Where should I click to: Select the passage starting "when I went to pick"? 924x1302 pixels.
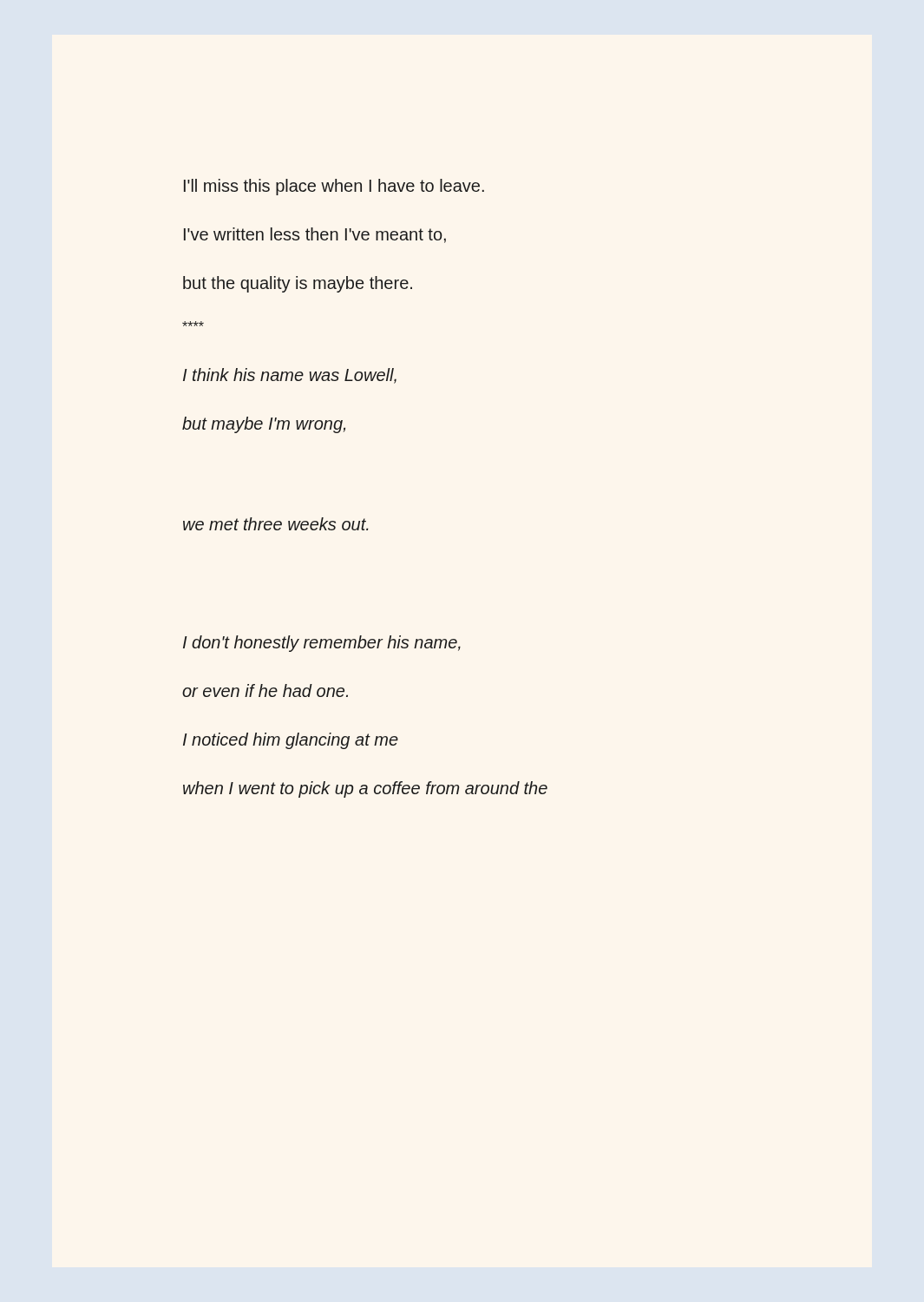coord(365,788)
